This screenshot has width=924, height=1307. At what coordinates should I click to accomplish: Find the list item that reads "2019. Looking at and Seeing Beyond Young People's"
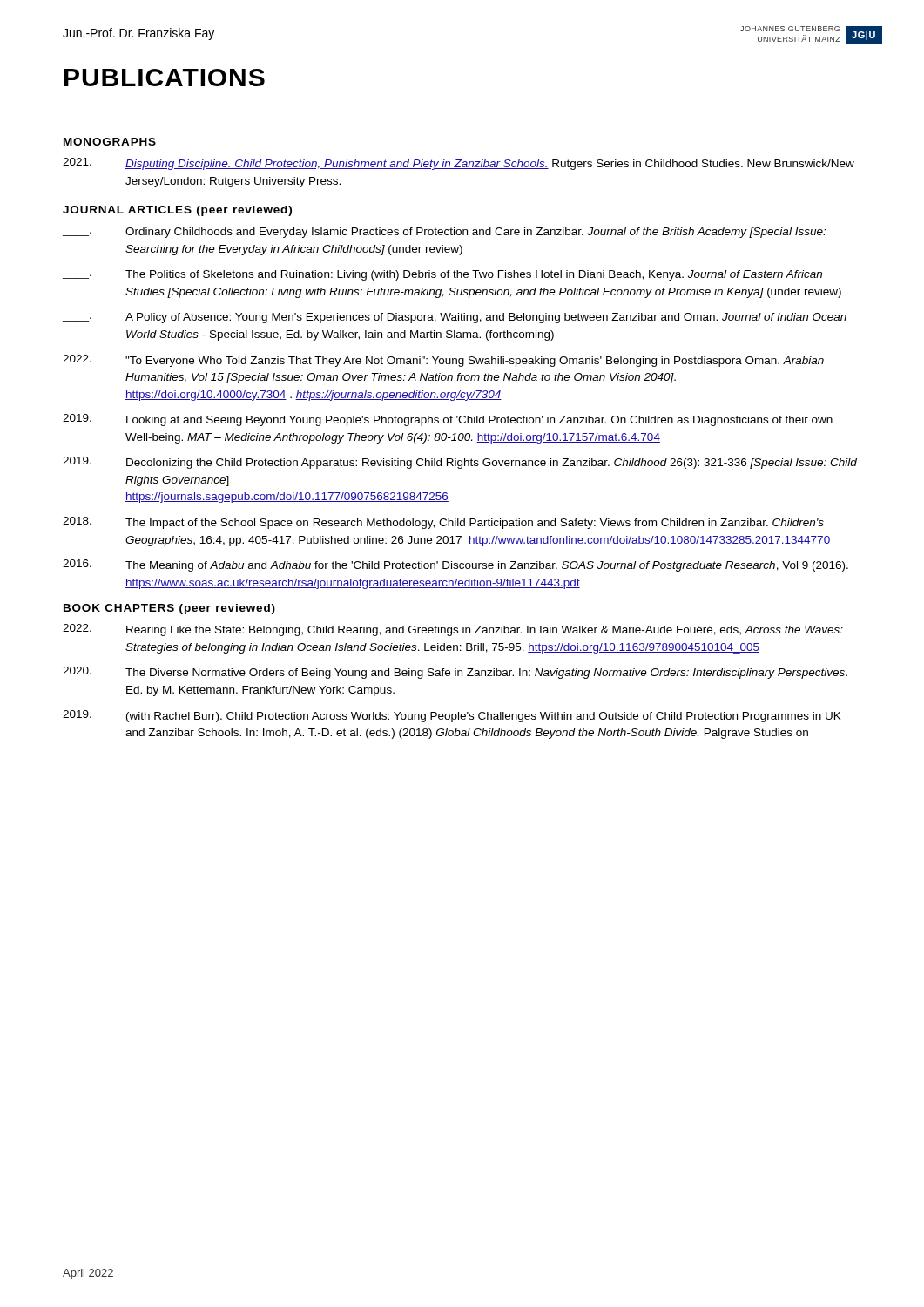click(x=462, y=428)
